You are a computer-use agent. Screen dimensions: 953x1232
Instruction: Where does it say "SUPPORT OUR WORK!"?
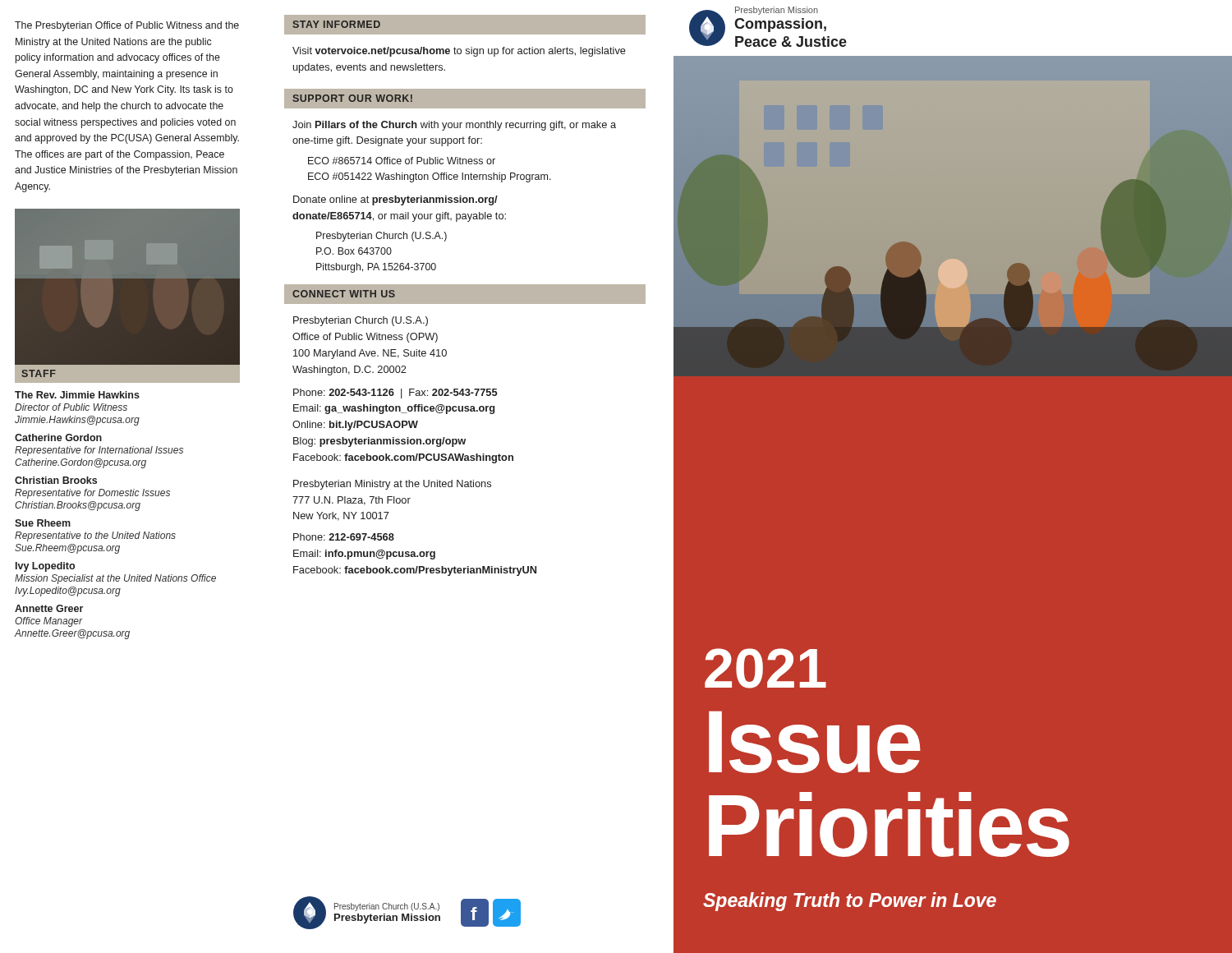tap(353, 98)
